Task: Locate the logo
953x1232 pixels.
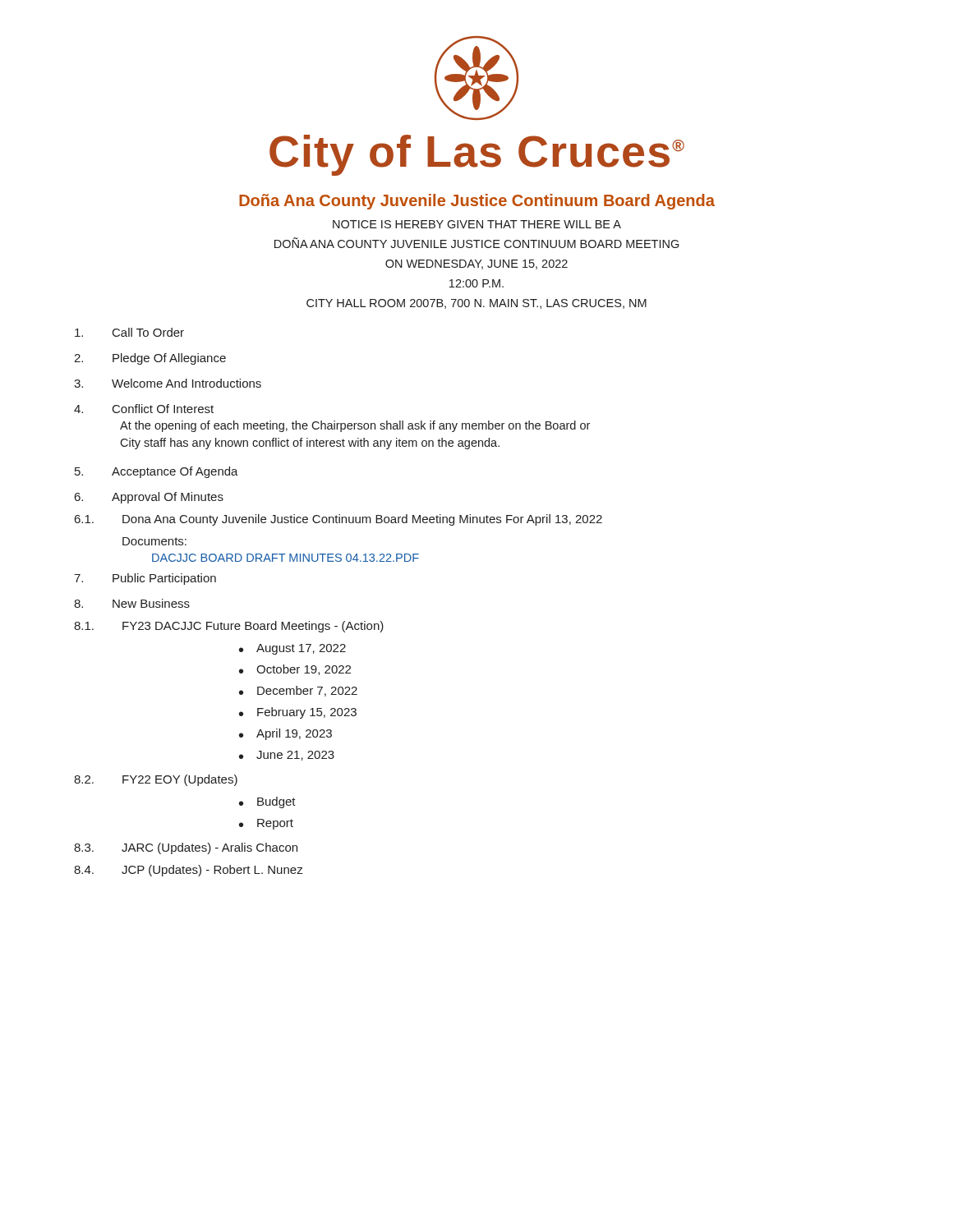Action: [476, 79]
